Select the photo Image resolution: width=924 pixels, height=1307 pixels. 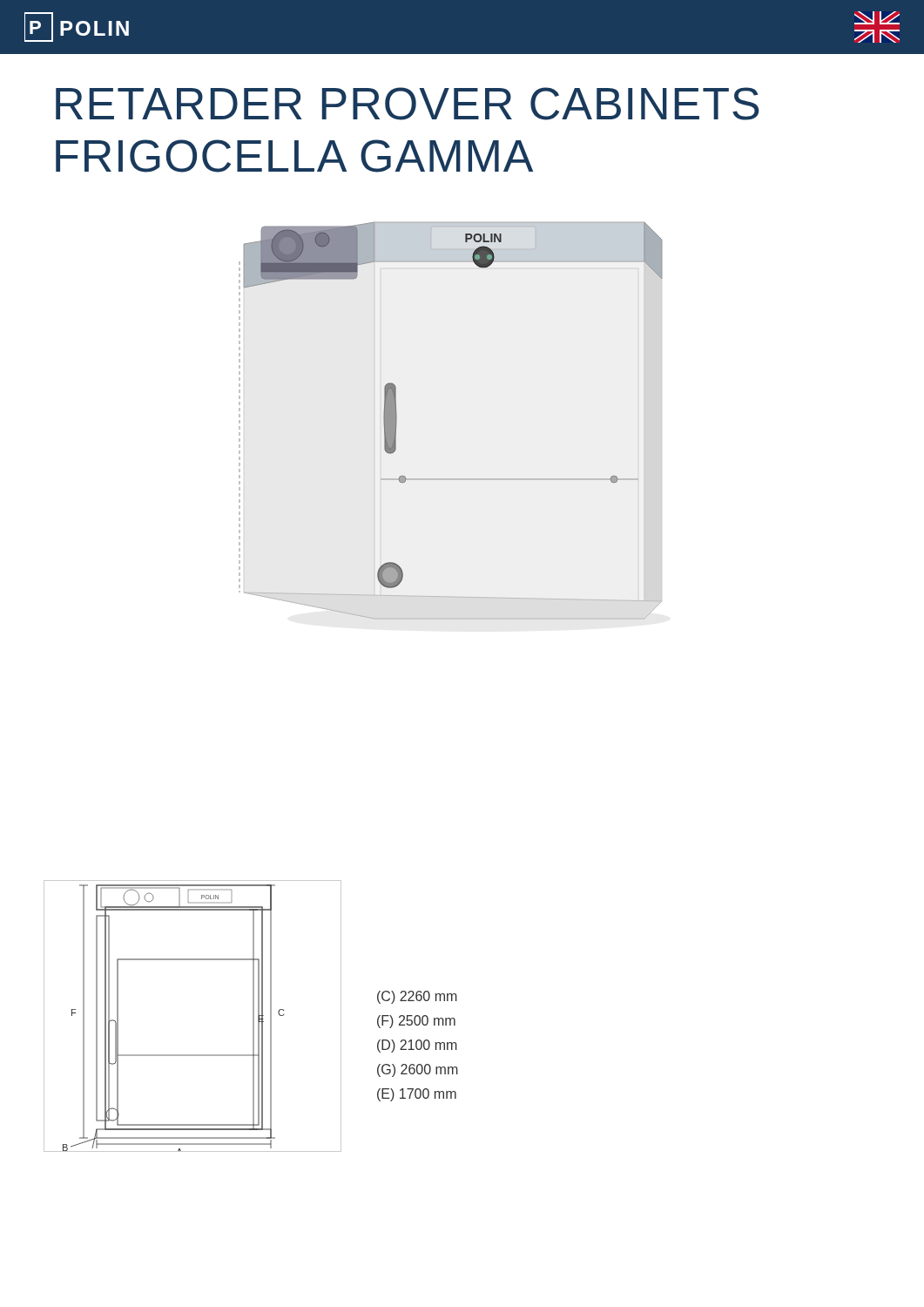[444, 427]
